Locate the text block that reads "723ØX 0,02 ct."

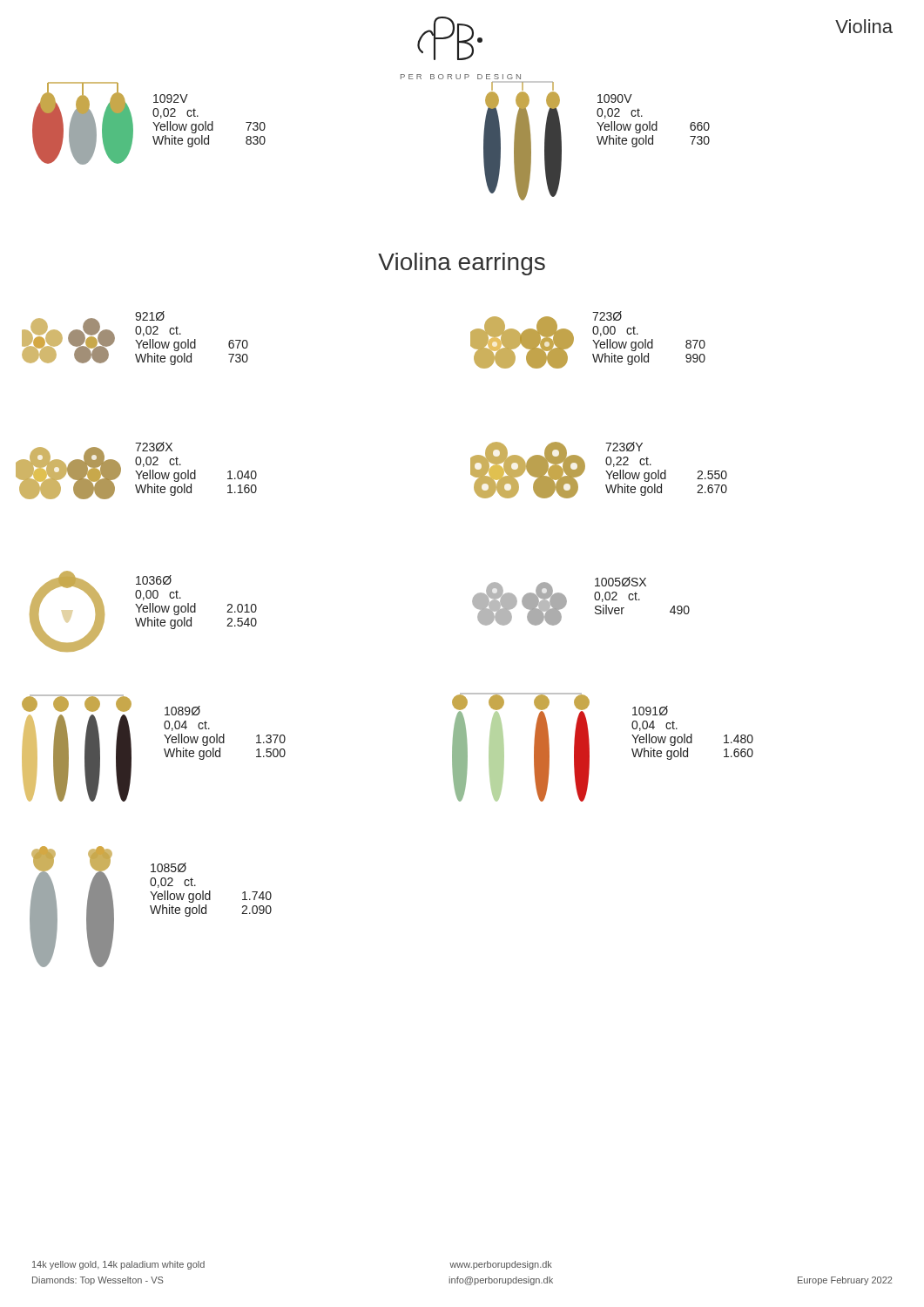click(x=196, y=468)
